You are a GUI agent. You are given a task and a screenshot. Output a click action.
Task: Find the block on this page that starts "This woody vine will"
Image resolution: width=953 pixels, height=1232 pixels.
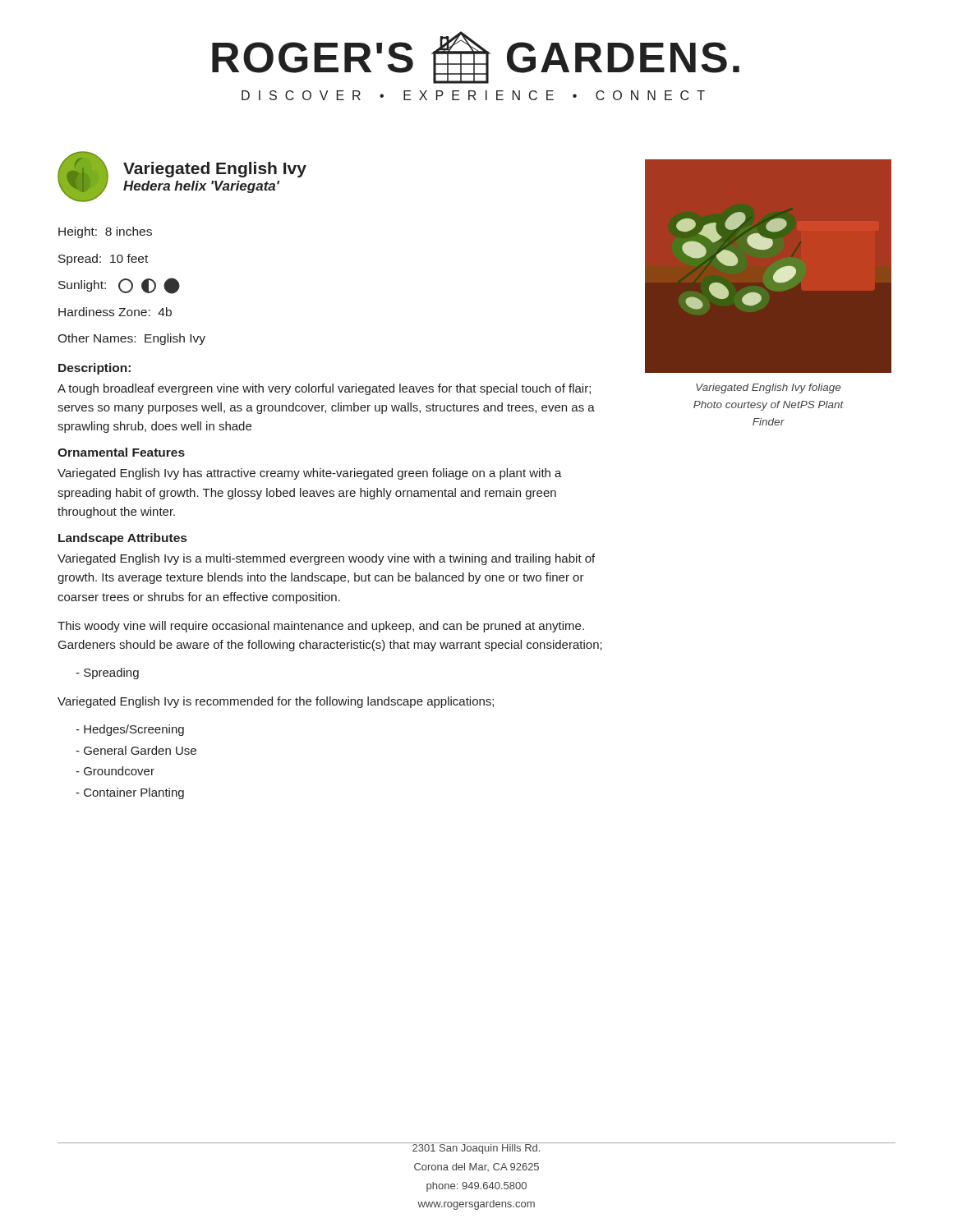(x=330, y=635)
